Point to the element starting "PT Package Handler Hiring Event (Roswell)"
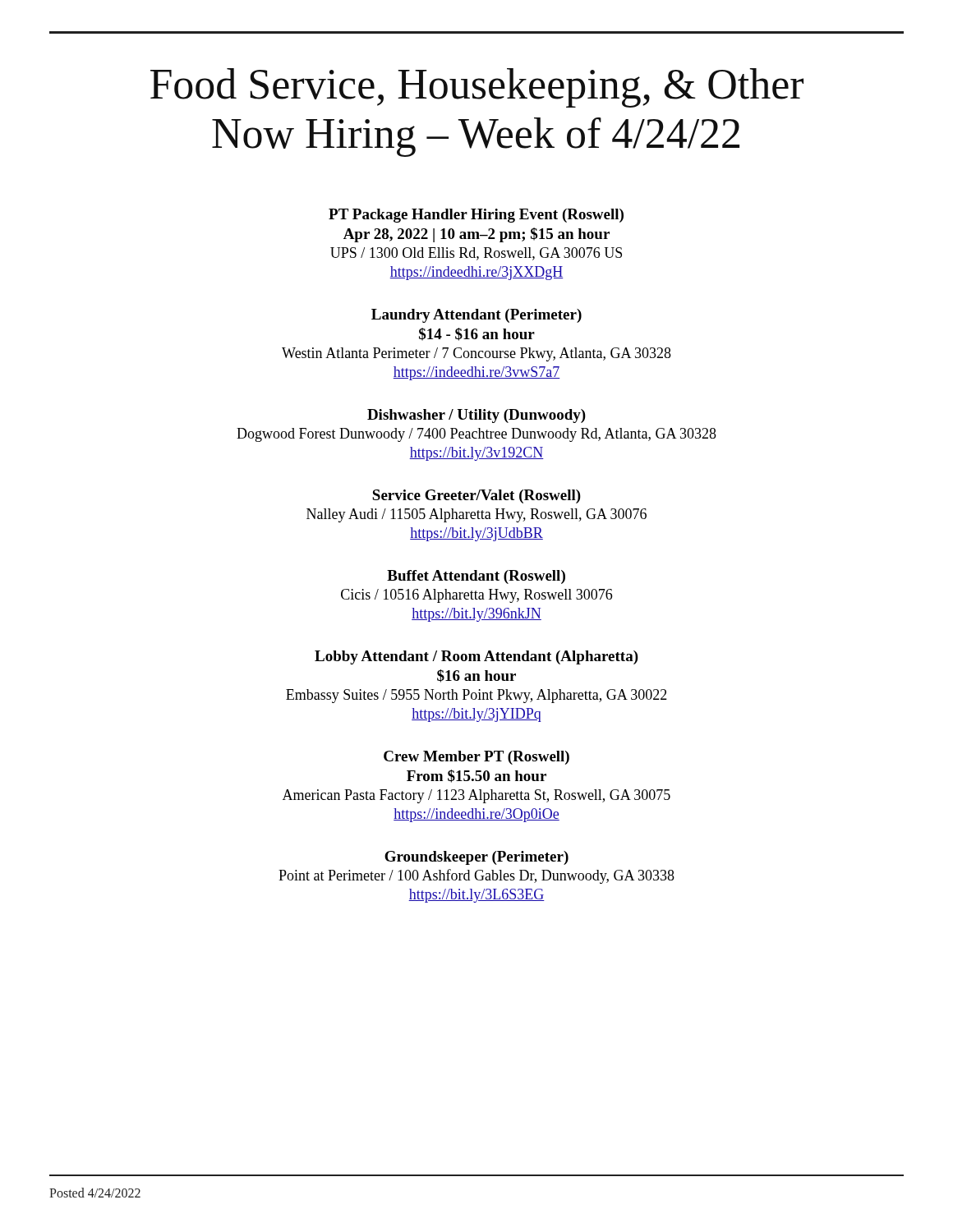Viewport: 953px width, 1232px height. pyautogui.click(x=476, y=243)
